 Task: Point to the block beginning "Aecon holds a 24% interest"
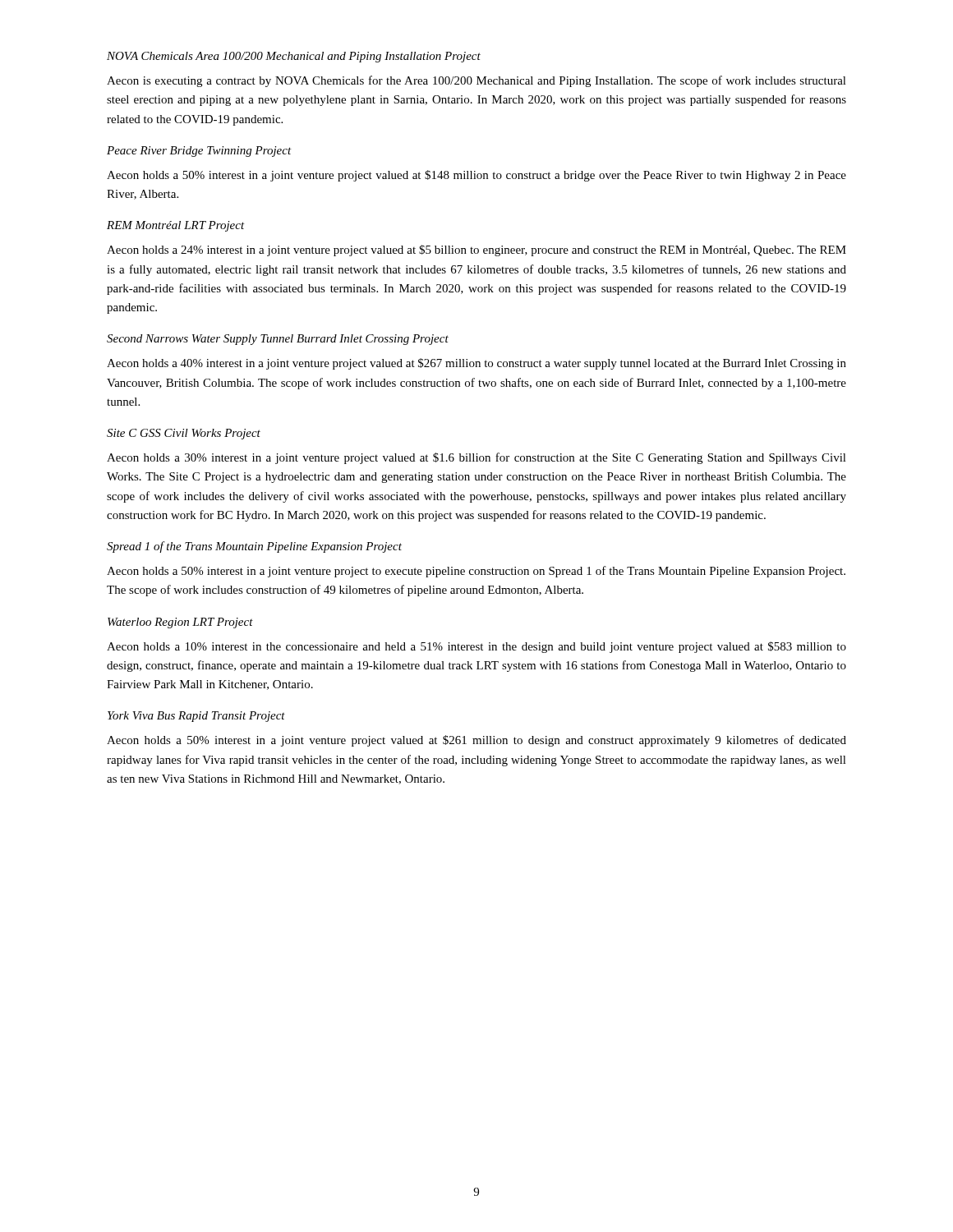coord(476,279)
